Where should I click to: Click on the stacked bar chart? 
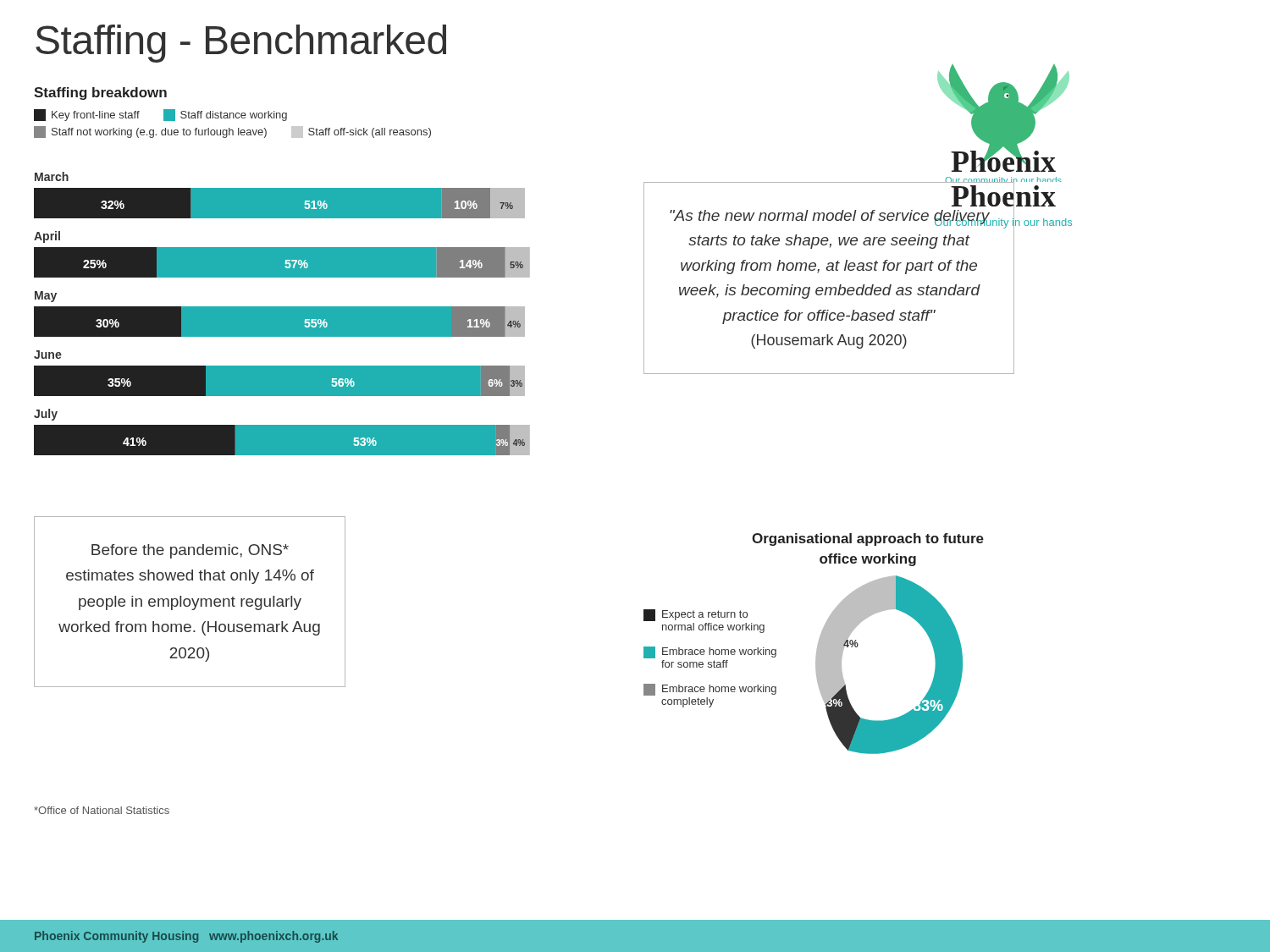point(305,323)
